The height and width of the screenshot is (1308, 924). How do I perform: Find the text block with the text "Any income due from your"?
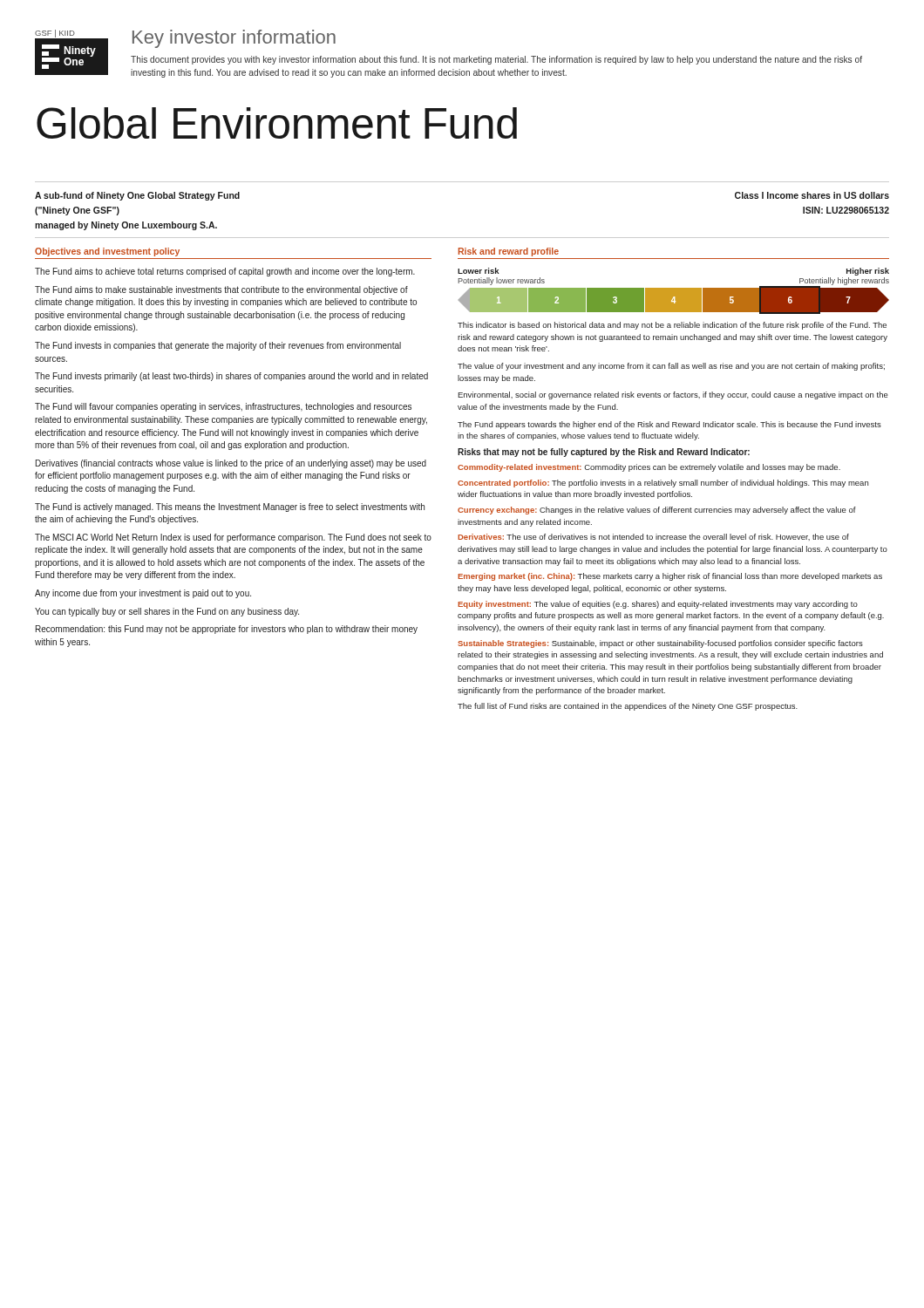pos(143,593)
